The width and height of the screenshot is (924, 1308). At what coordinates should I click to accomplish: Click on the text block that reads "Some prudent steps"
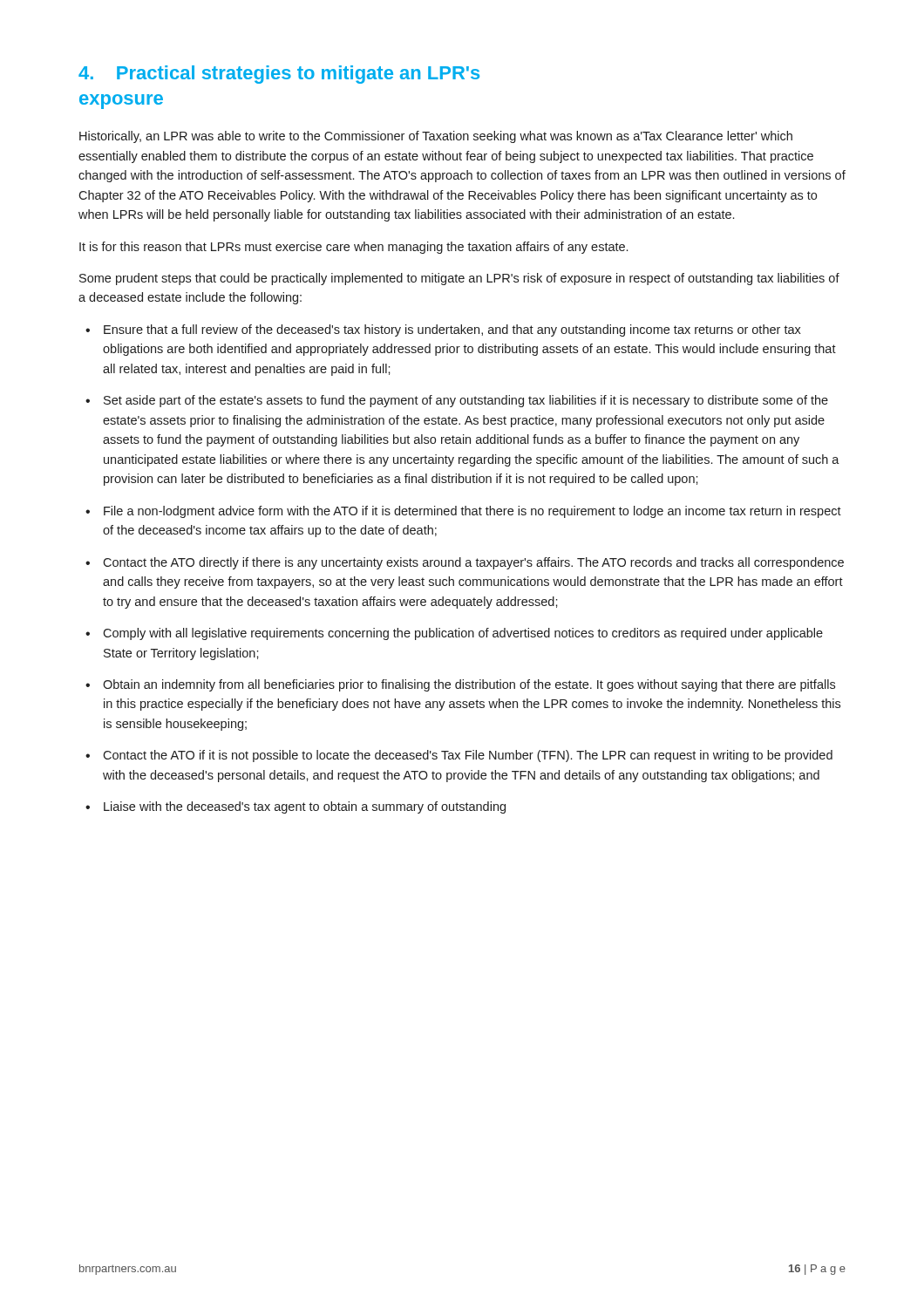[x=462, y=288]
